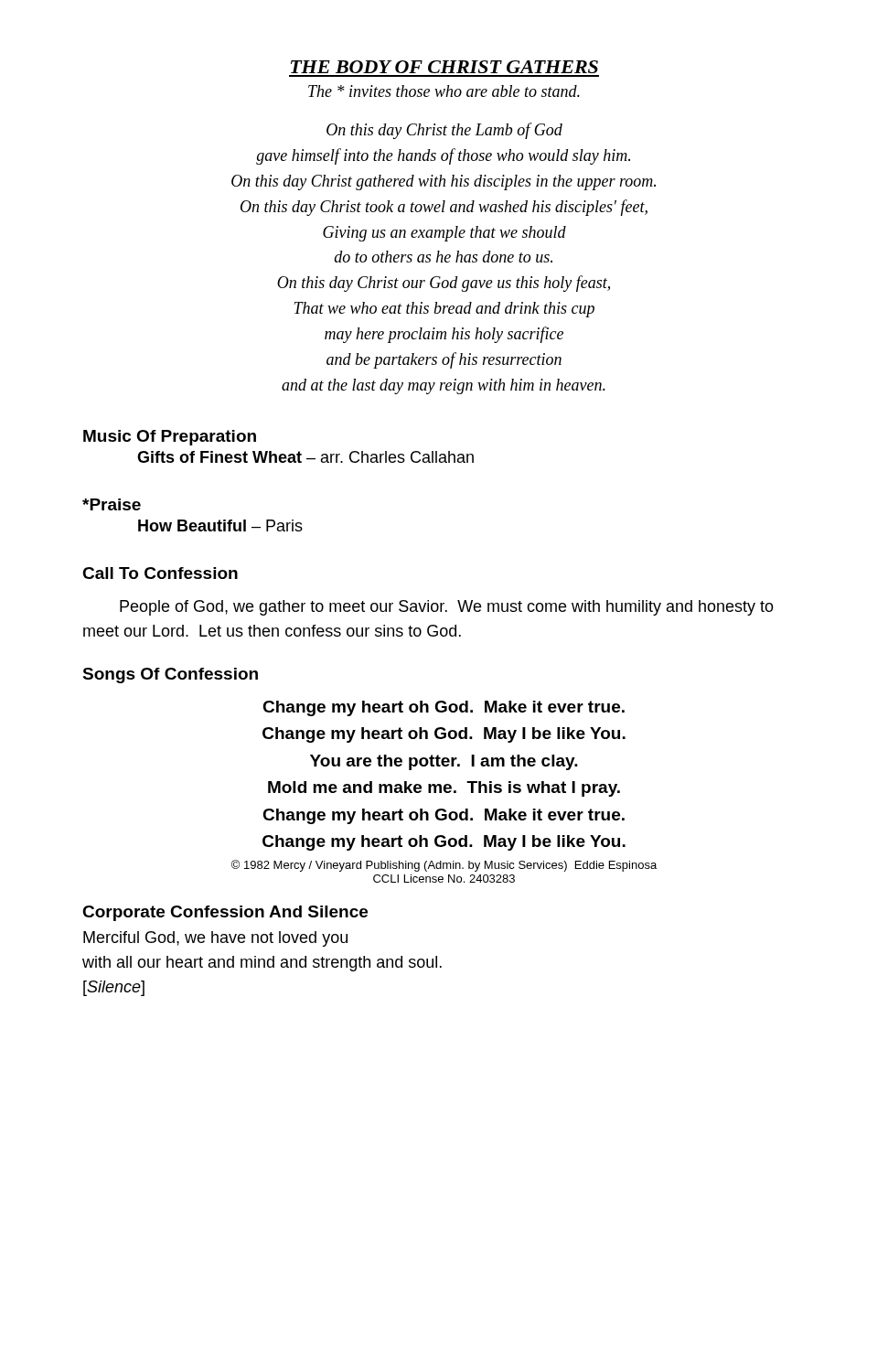Point to the text block starting "Songs Of Confession"
This screenshot has height=1372, width=888.
171,674
